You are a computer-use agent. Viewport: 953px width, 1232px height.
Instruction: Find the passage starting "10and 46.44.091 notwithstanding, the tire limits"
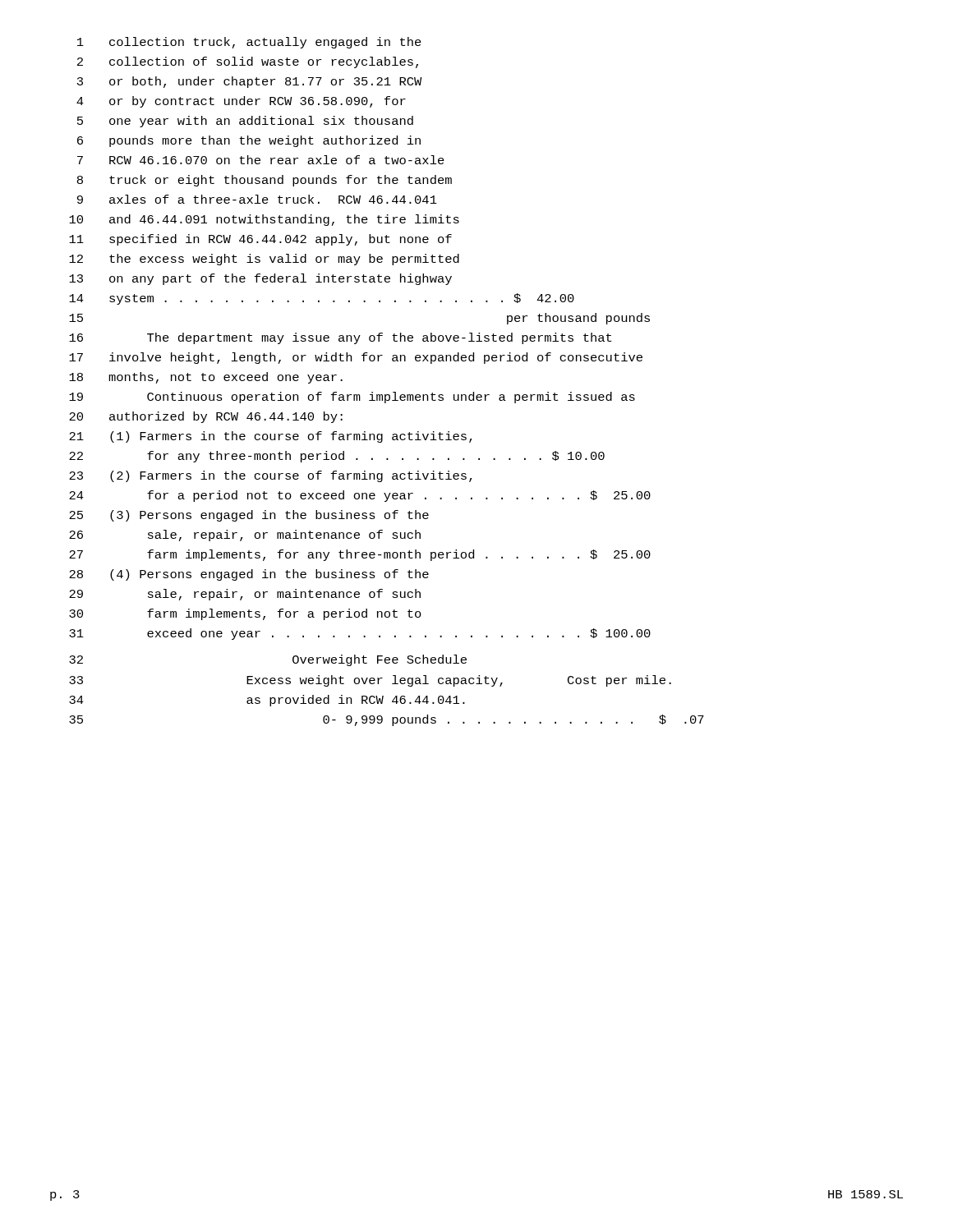tap(255, 220)
